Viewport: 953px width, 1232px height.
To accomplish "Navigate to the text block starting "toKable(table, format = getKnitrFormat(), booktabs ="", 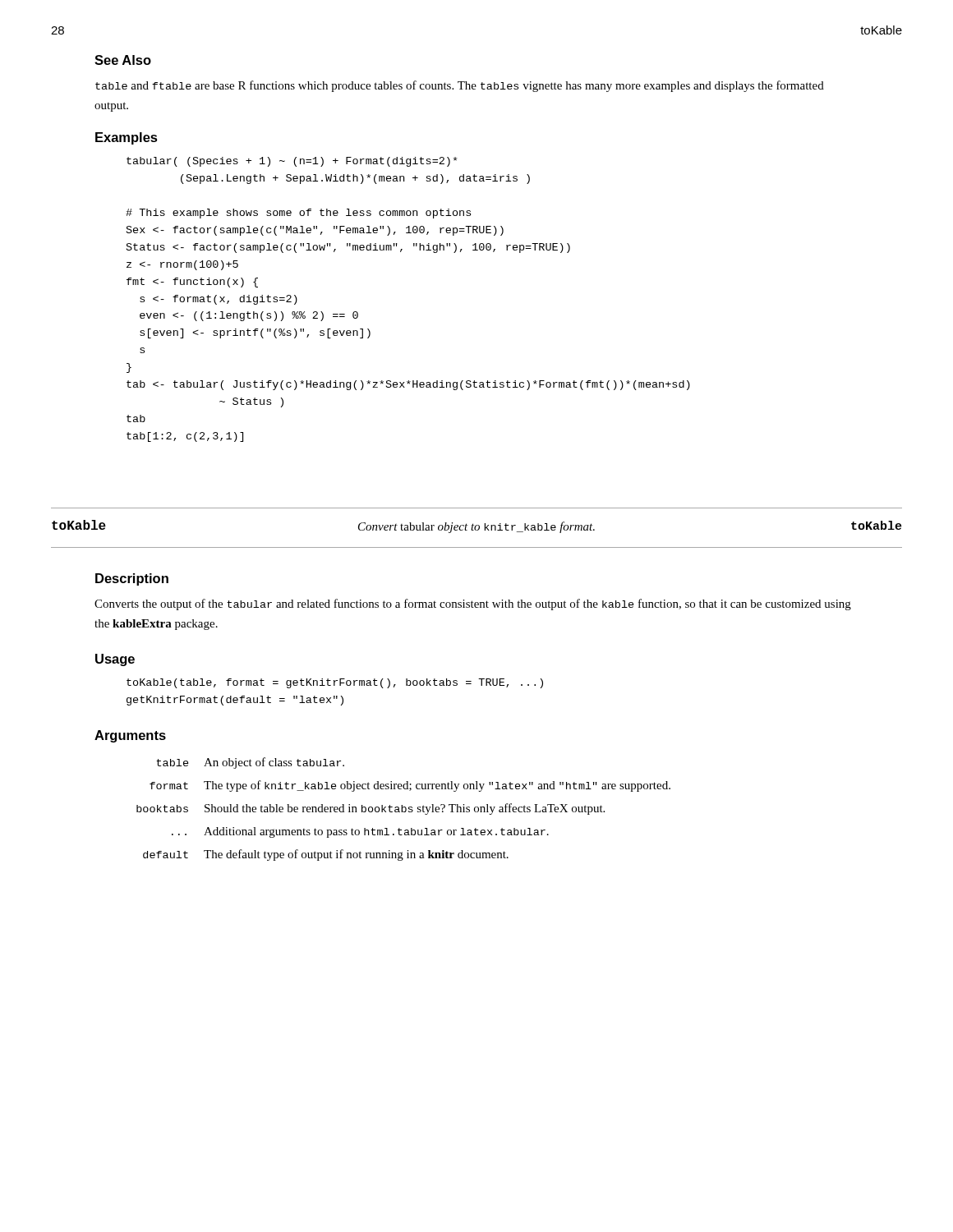I will [492, 692].
